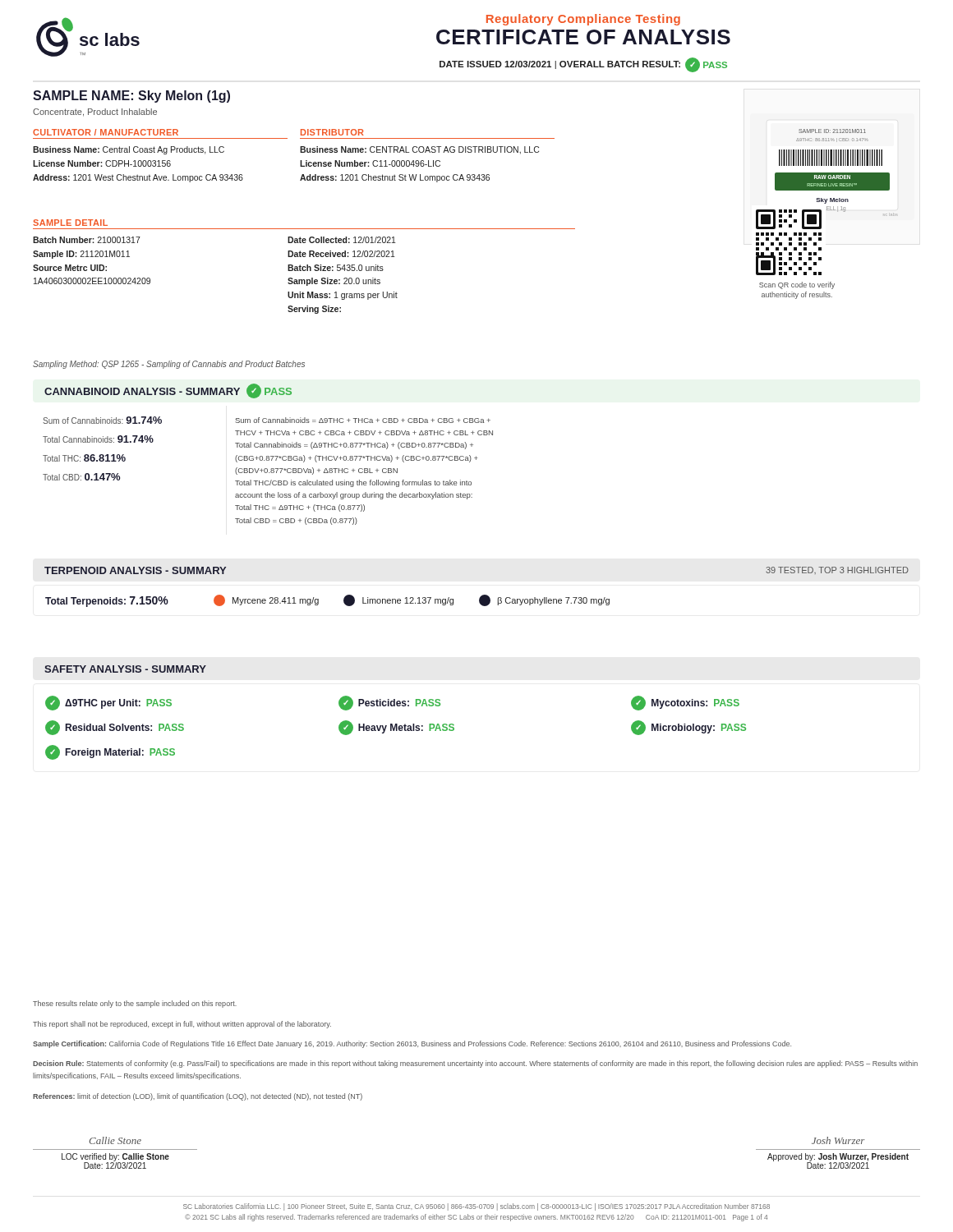The image size is (953, 1232).
Task: Find the text with the text "Total CBD: 0.147%"
Action: click(129, 477)
